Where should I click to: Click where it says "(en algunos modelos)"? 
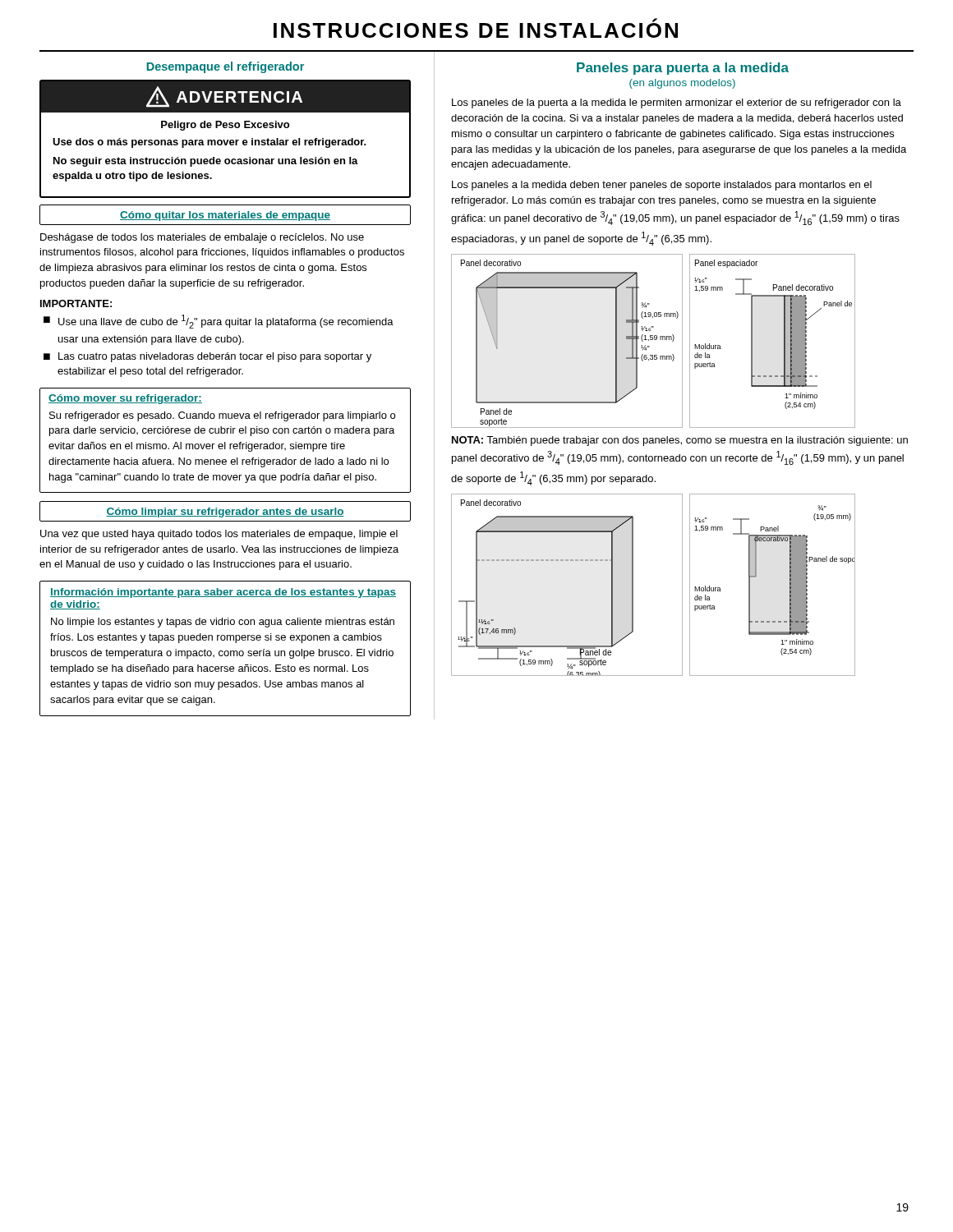coord(682,83)
